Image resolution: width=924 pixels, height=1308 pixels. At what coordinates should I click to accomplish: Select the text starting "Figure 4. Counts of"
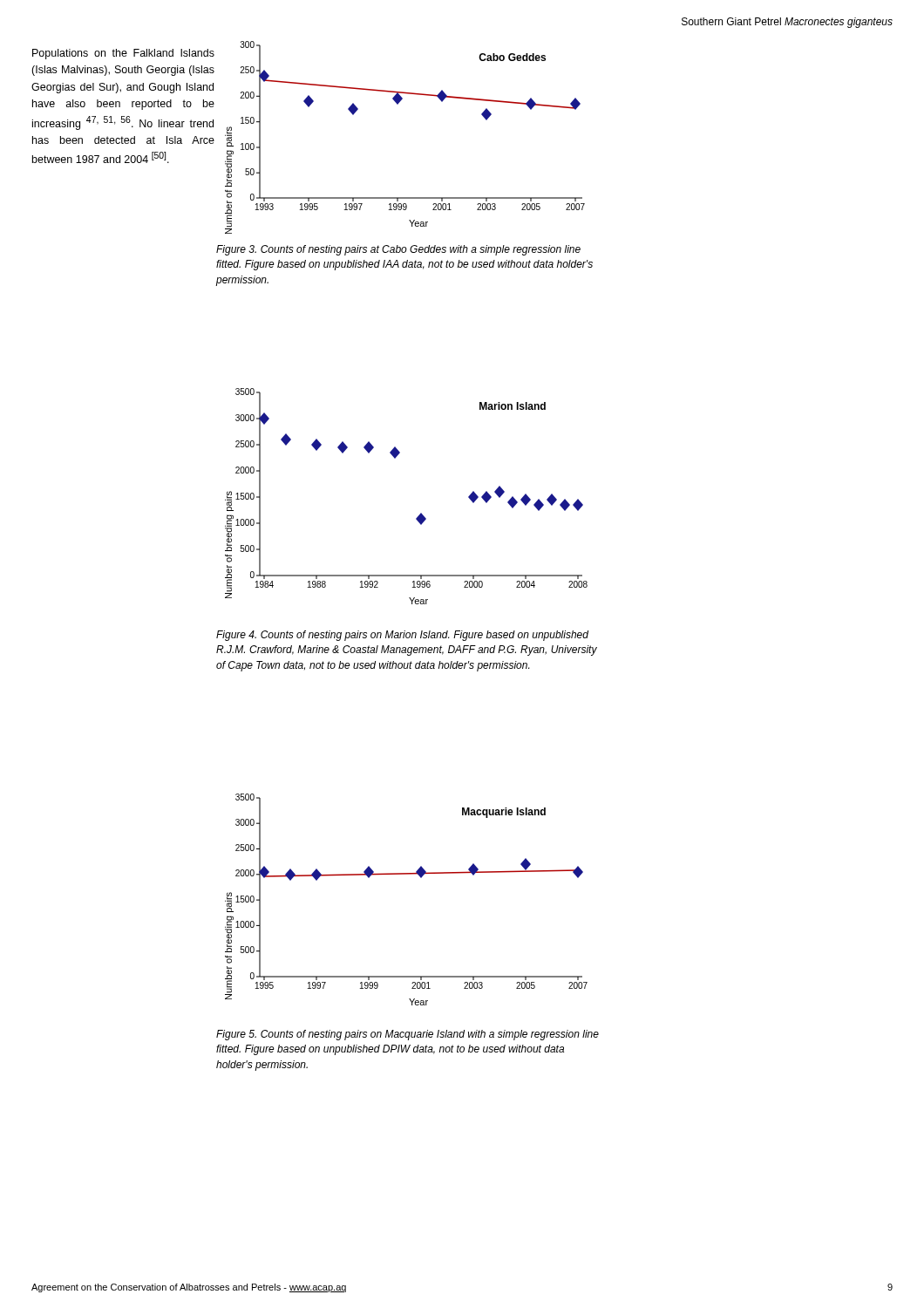coord(406,650)
